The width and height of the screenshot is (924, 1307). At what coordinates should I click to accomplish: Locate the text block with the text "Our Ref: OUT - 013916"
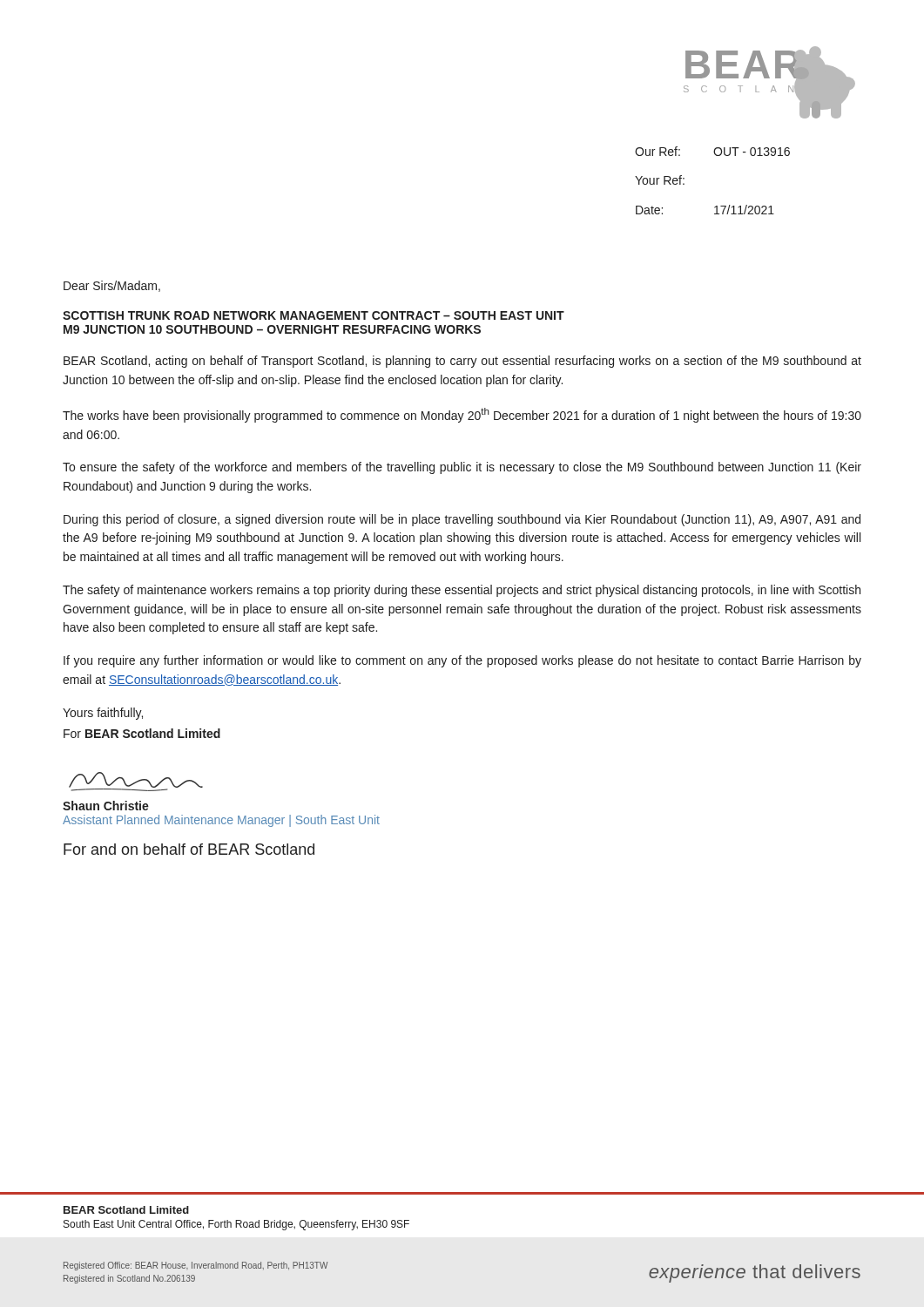coord(712,151)
